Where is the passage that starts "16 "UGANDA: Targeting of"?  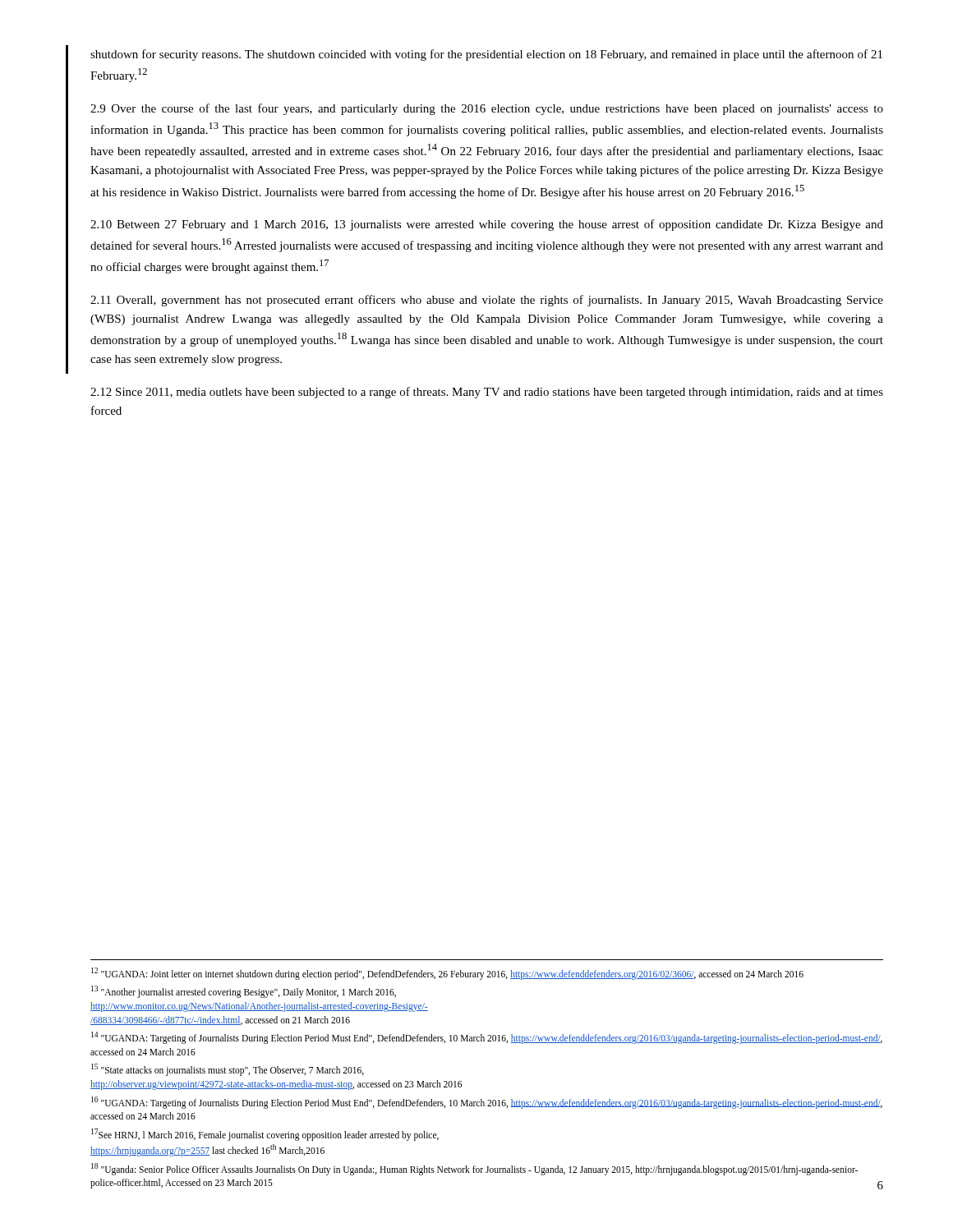click(x=487, y=1109)
